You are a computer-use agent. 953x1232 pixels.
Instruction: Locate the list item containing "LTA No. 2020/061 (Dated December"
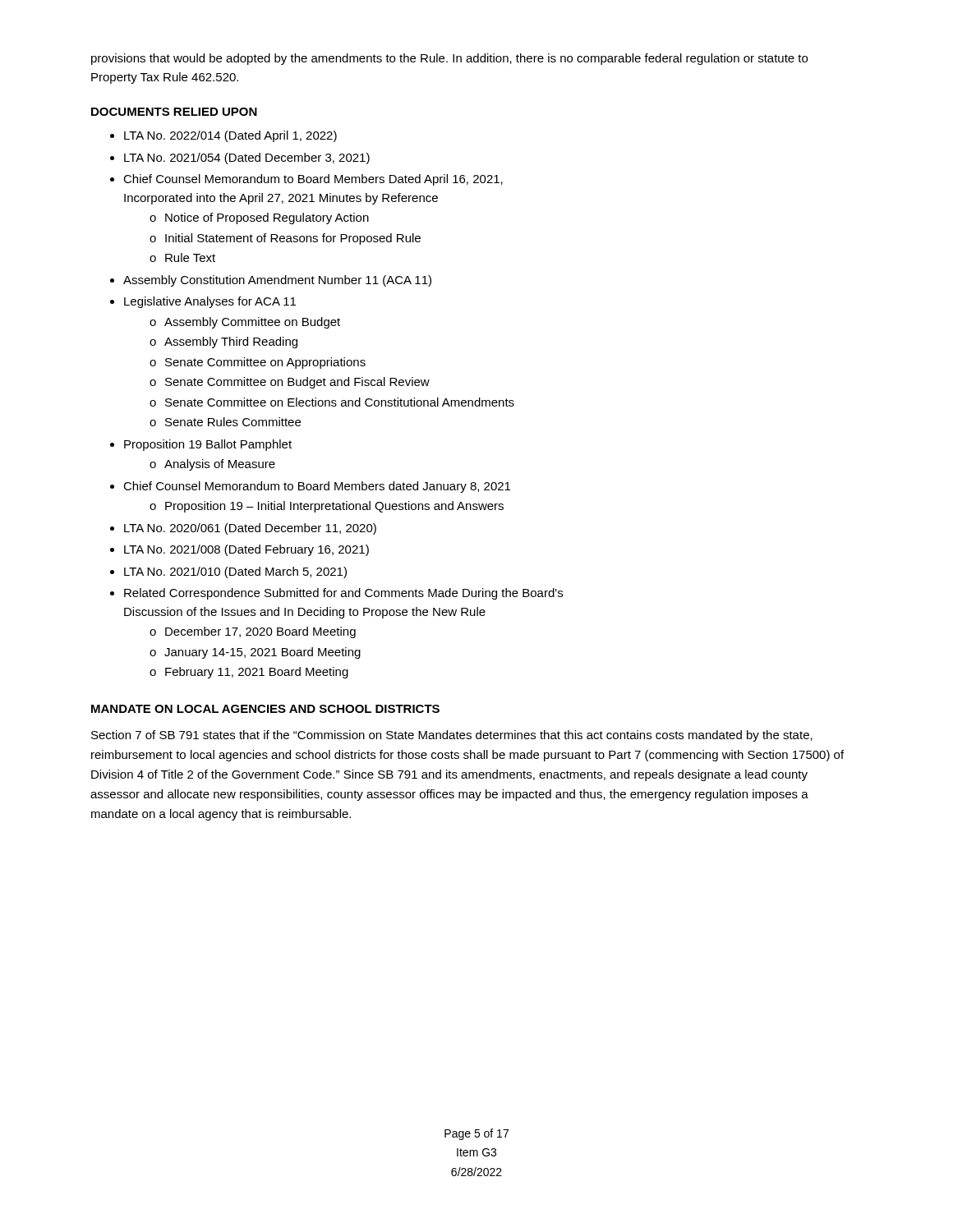click(250, 527)
